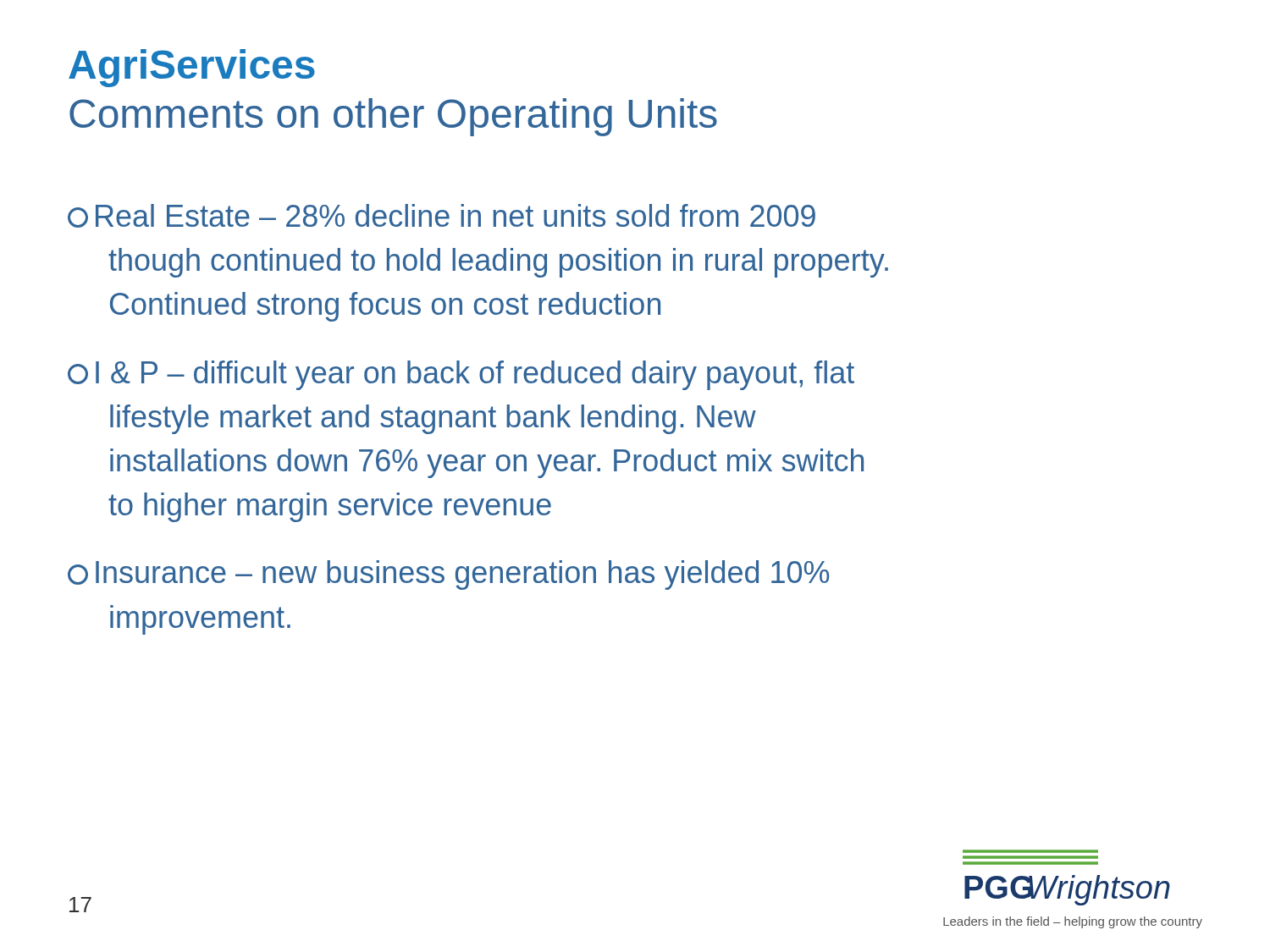Image resolution: width=1270 pixels, height=952 pixels.
Task: Locate the logo
Action: 1072,885
